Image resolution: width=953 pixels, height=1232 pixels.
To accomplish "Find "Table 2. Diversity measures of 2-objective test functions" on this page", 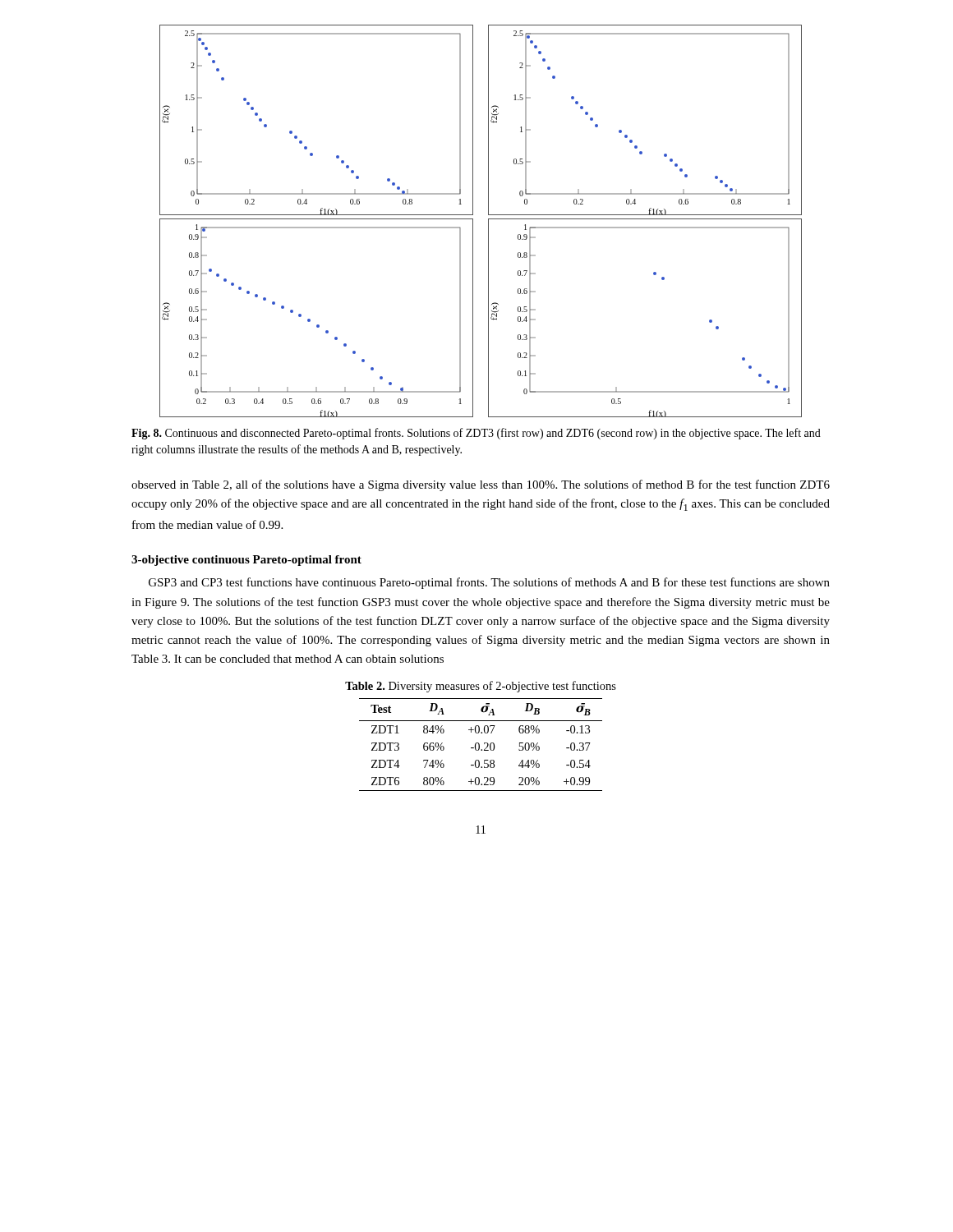I will tap(481, 686).
